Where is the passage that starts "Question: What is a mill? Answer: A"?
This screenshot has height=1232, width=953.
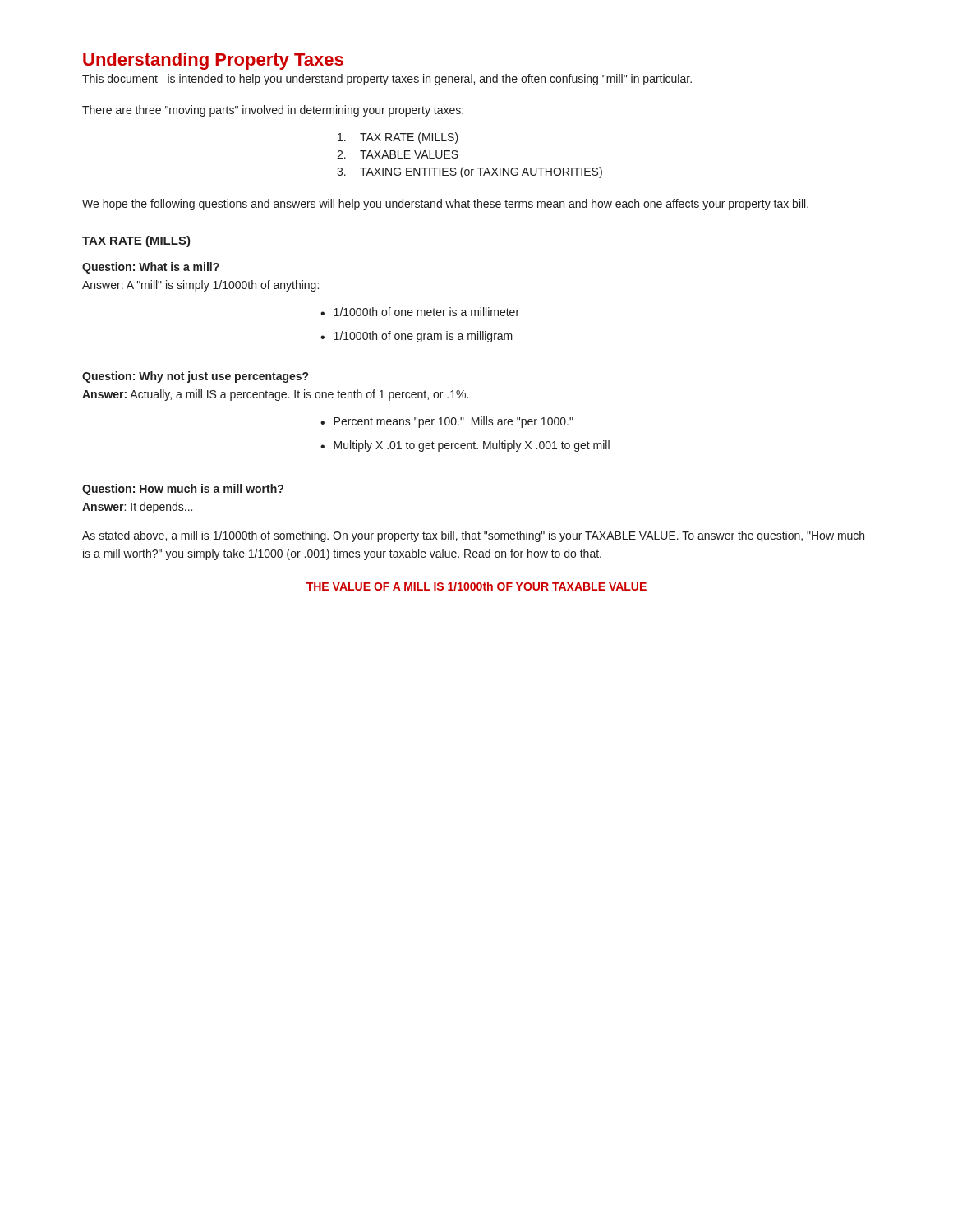point(201,276)
